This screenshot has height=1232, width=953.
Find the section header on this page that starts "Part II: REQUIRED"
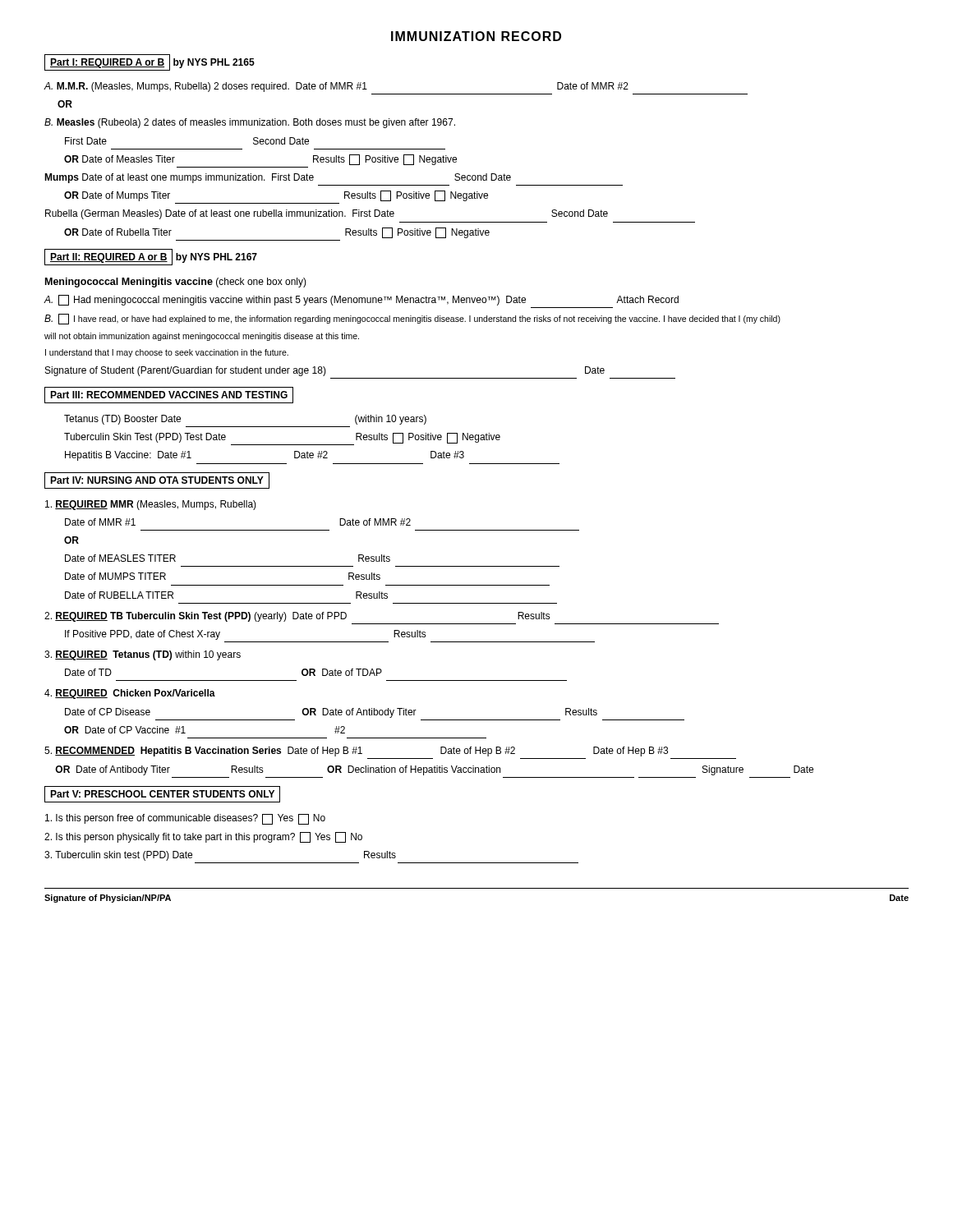point(151,257)
